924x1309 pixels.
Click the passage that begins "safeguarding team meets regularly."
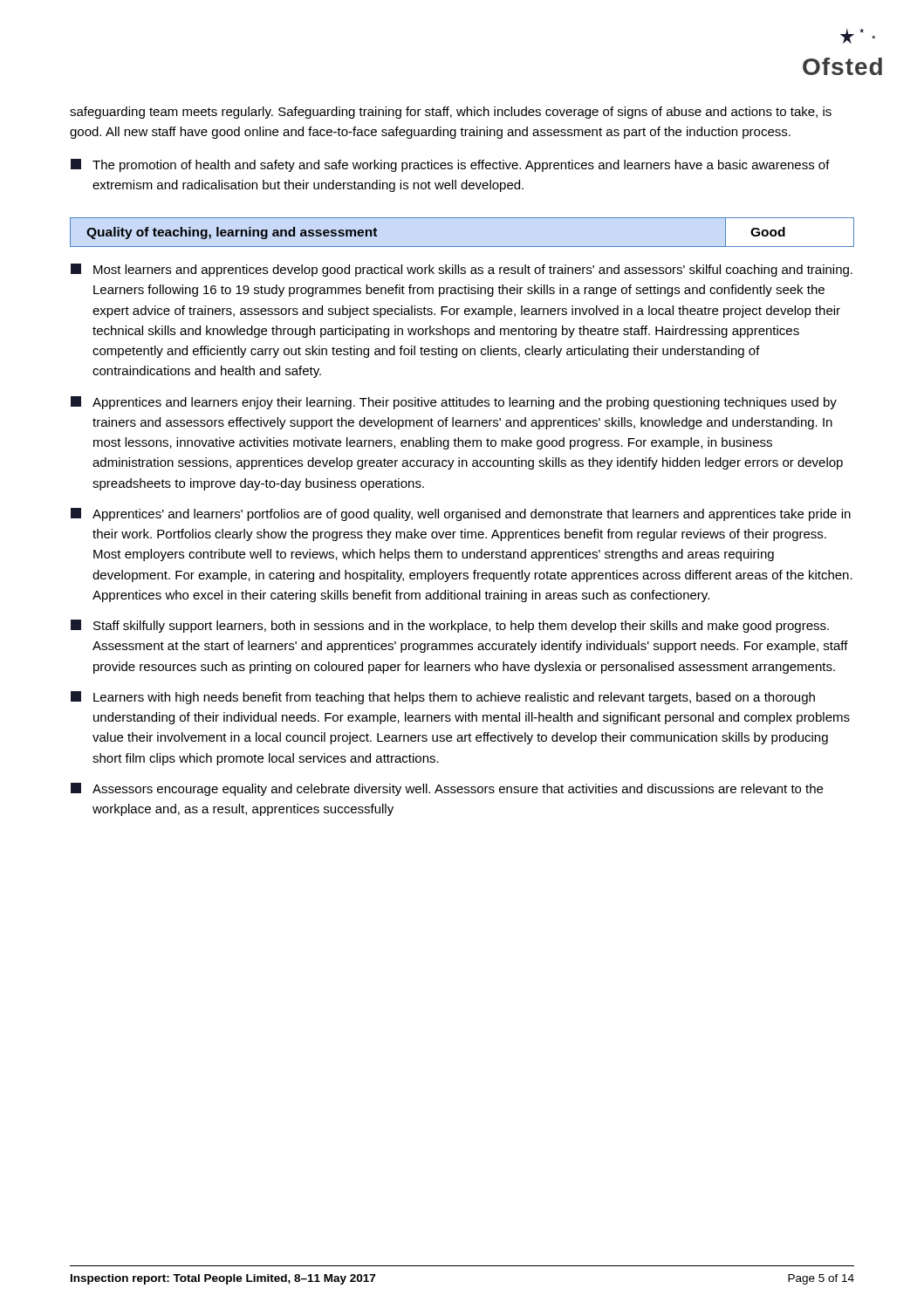coord(451,121)
